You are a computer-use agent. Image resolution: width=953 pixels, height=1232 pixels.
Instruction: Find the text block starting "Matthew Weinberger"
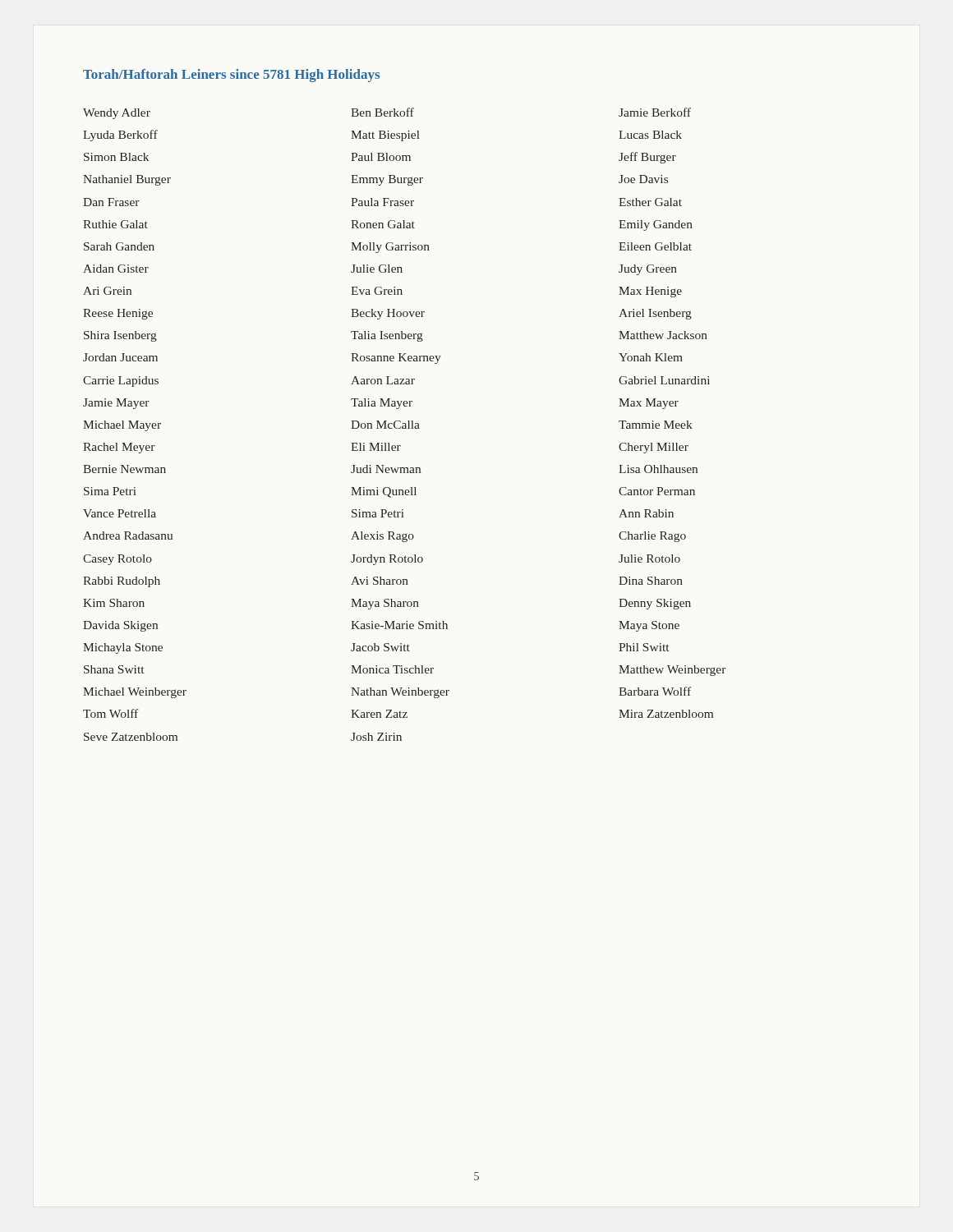[x=672, y=669]
